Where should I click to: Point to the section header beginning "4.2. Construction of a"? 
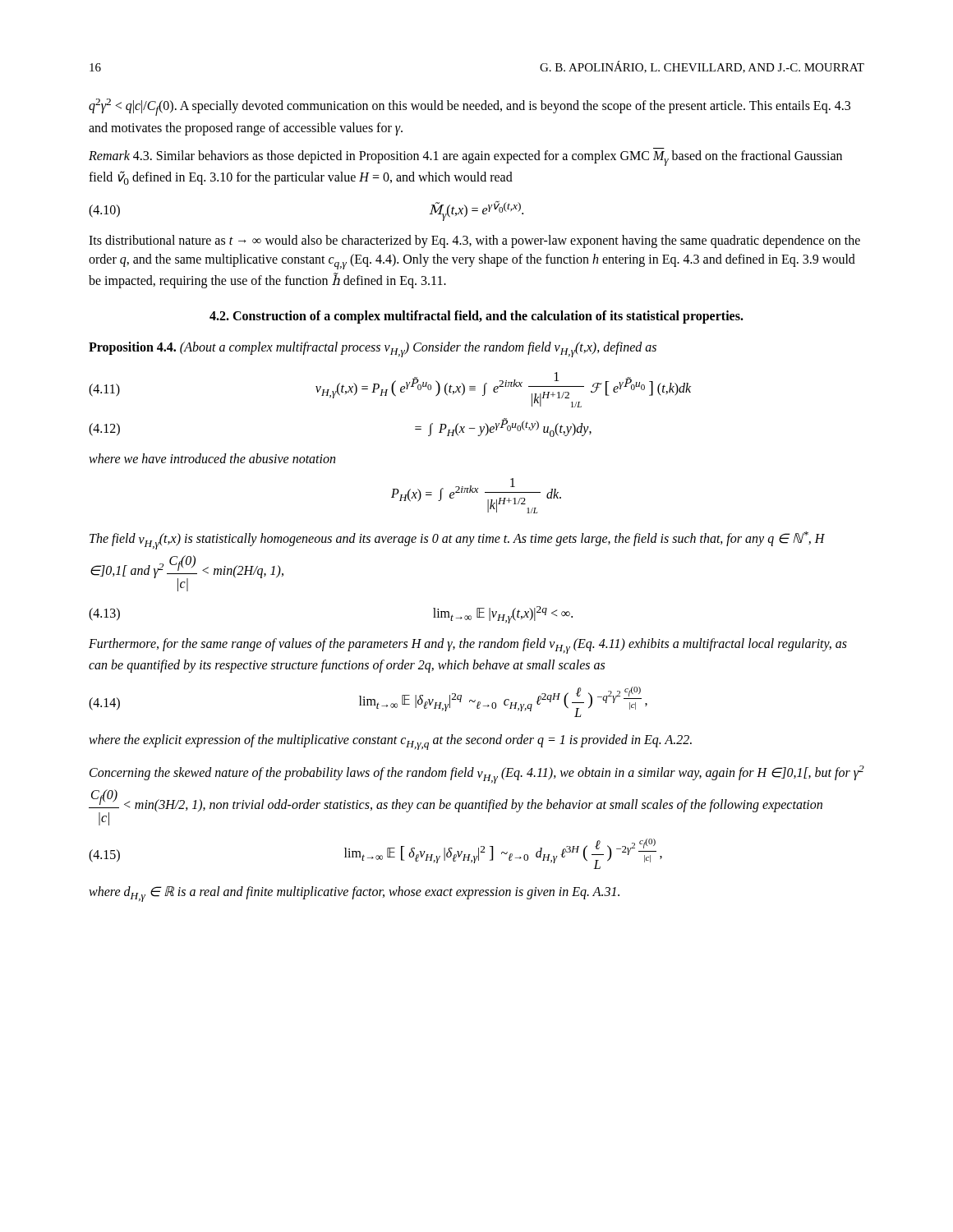[x=476, y=316]
